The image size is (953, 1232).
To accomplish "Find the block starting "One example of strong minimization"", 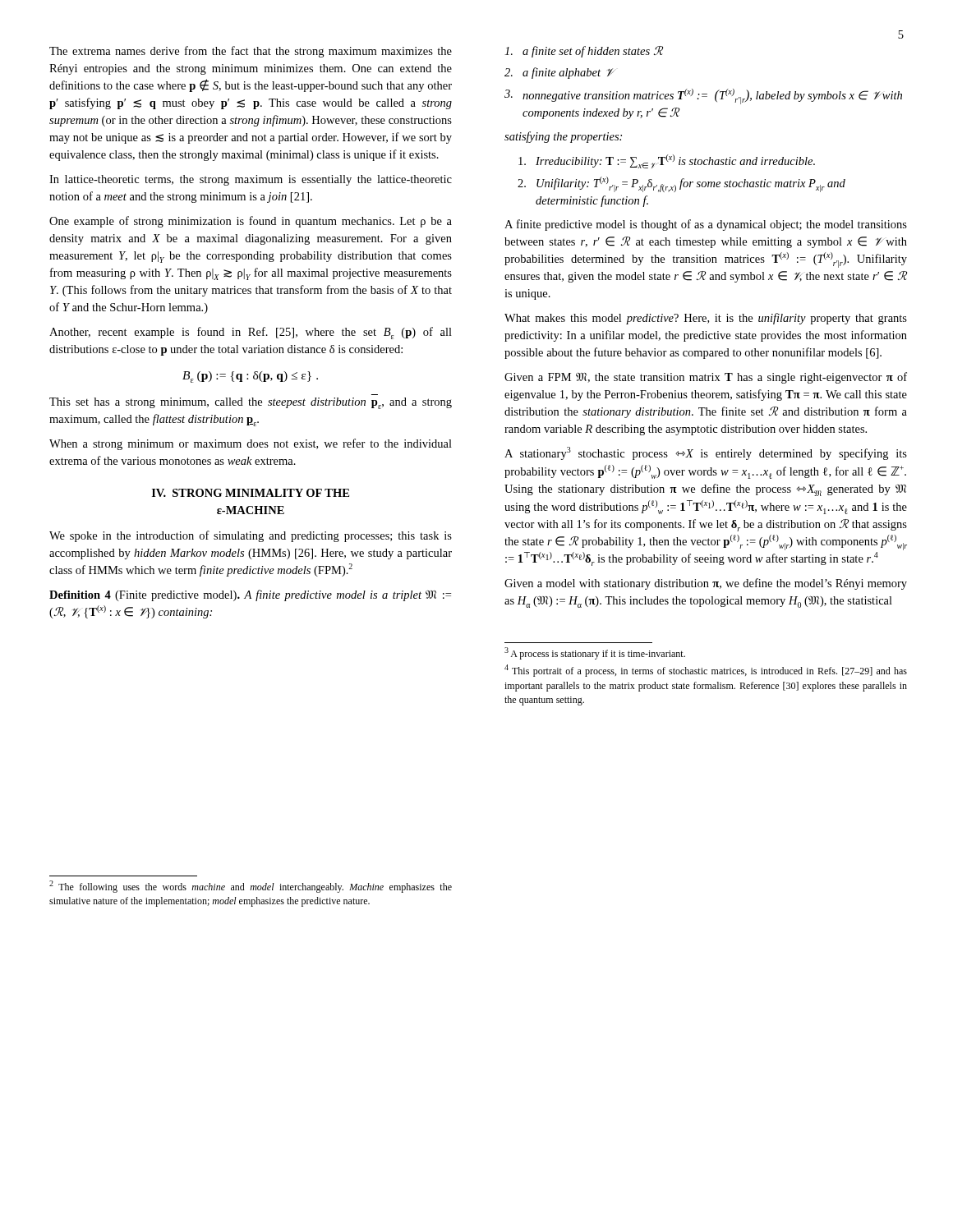I will point(251,265).
